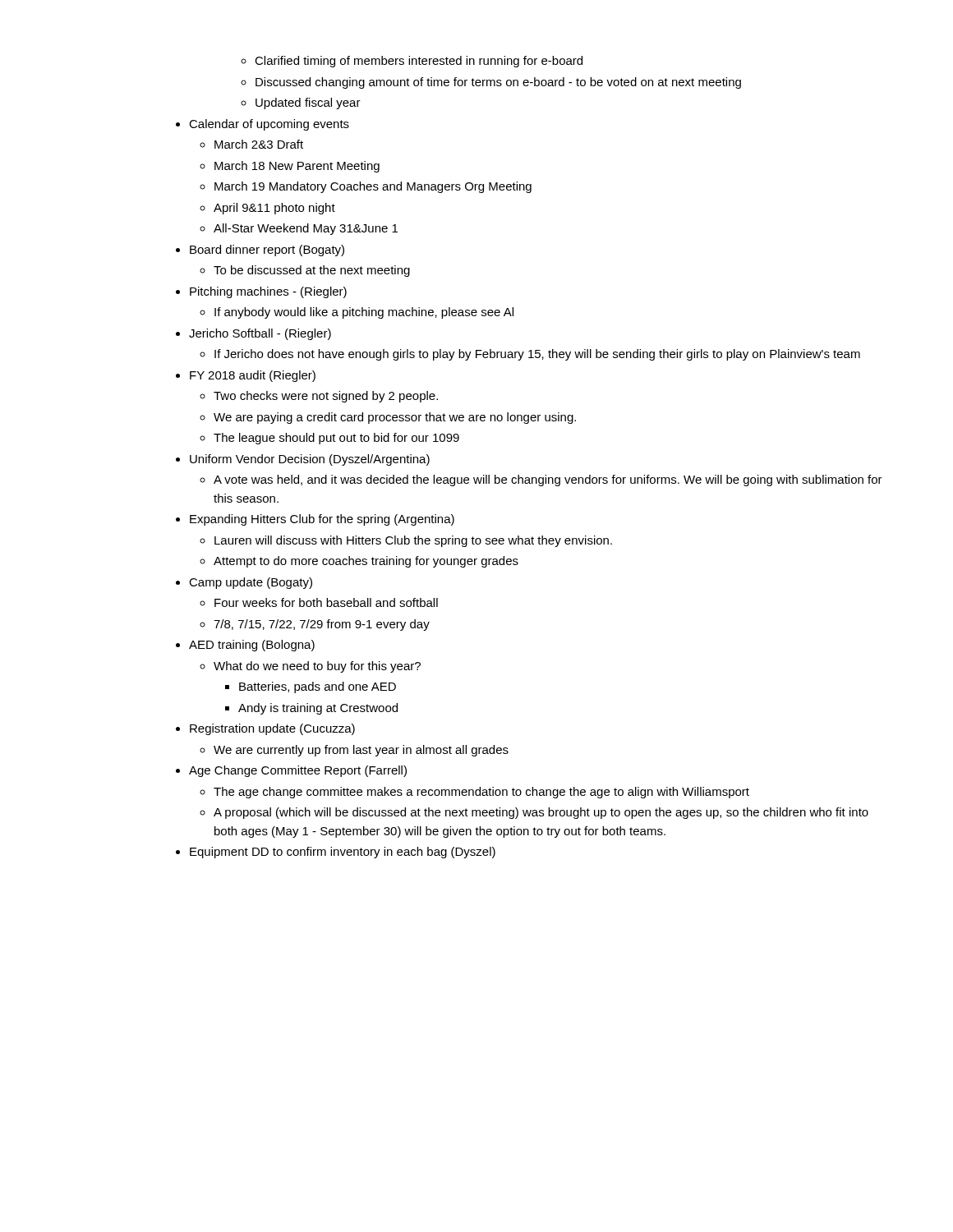Find the list item with the text "Registration update (Cucuzza)"

[272, 729]
